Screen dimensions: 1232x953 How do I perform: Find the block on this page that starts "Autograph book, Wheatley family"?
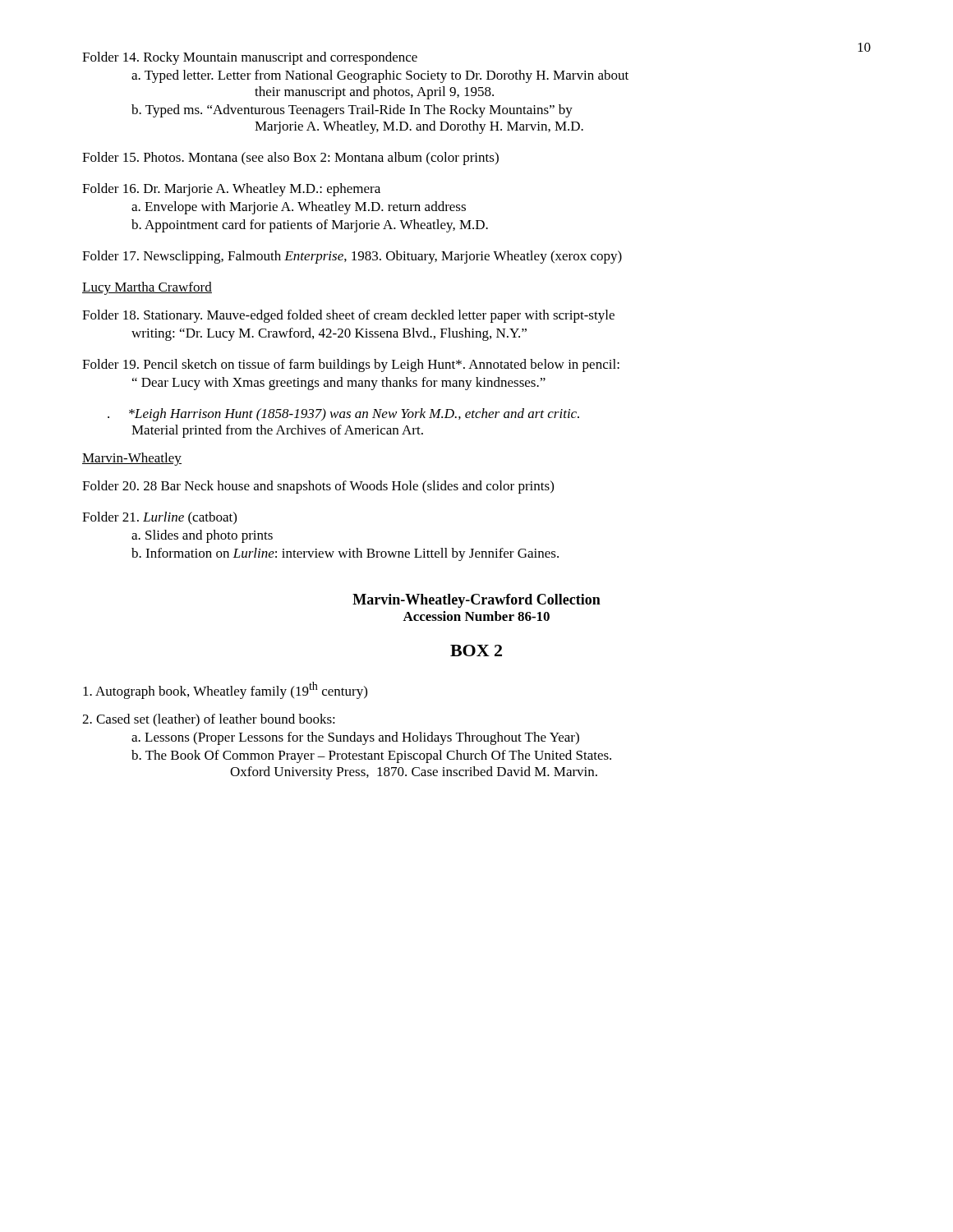point(225,690)
